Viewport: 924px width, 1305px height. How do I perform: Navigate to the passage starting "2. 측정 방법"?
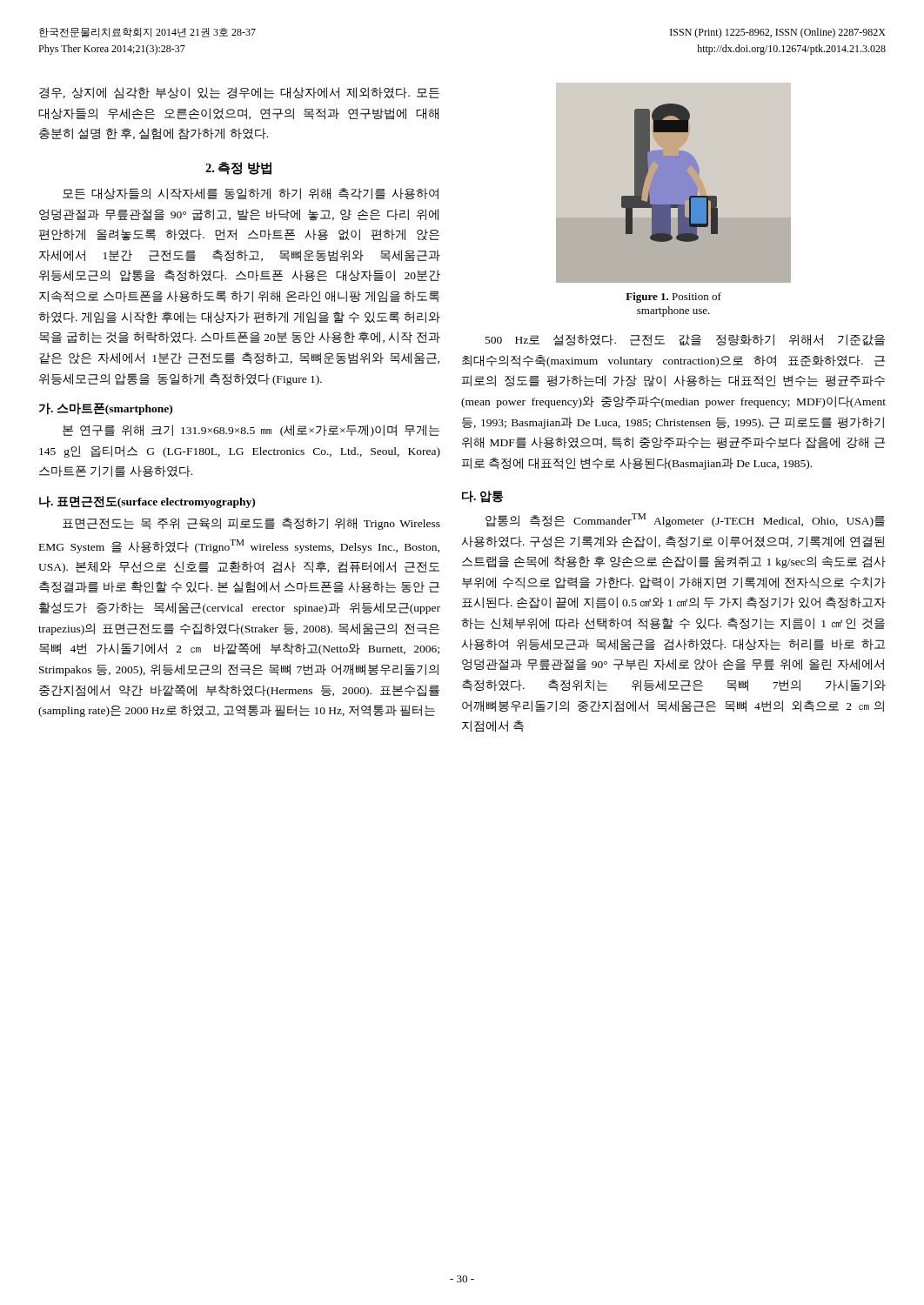[x=239, y=168]
